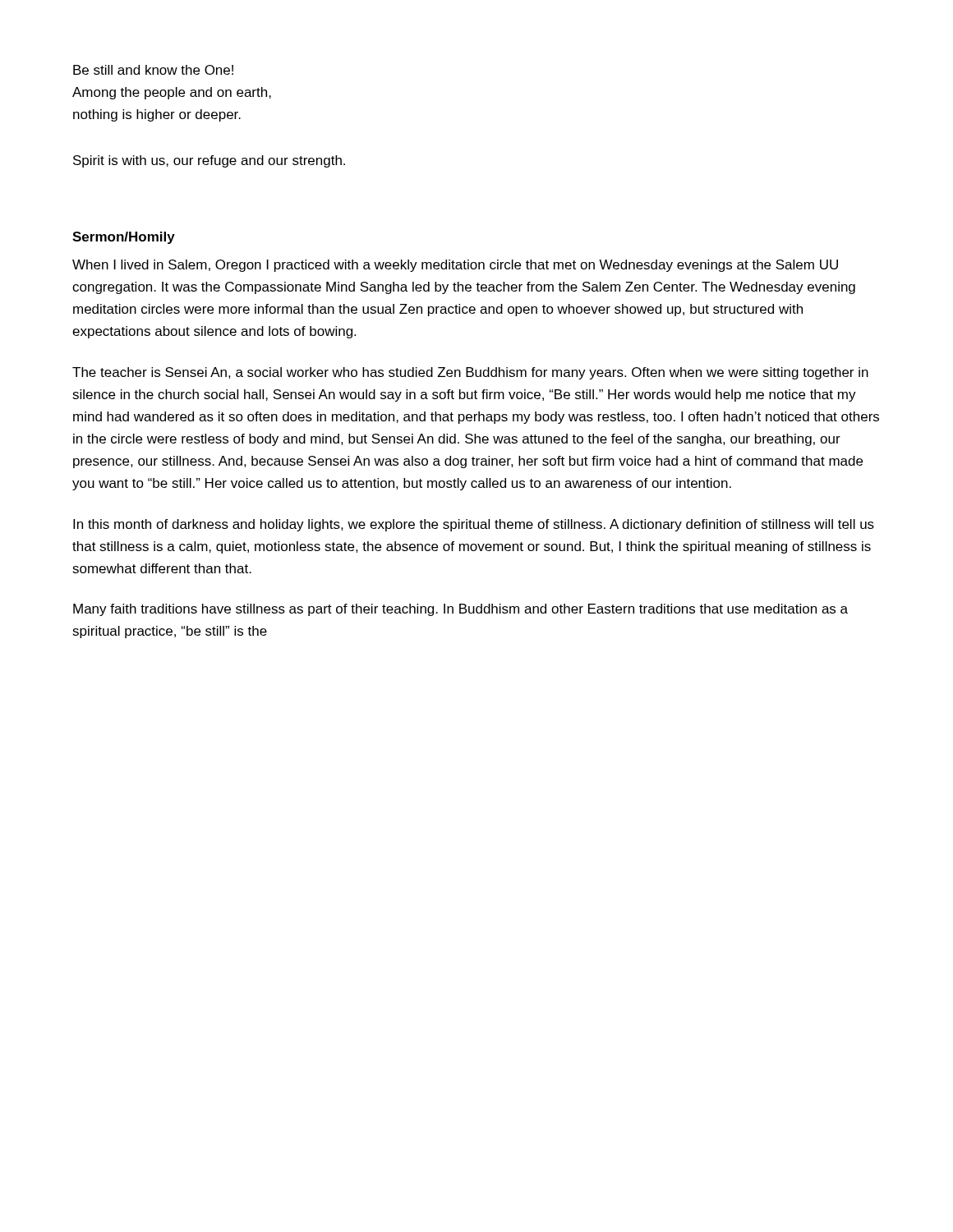Point to the passage starting "Be still and"

tap(172, 93)
